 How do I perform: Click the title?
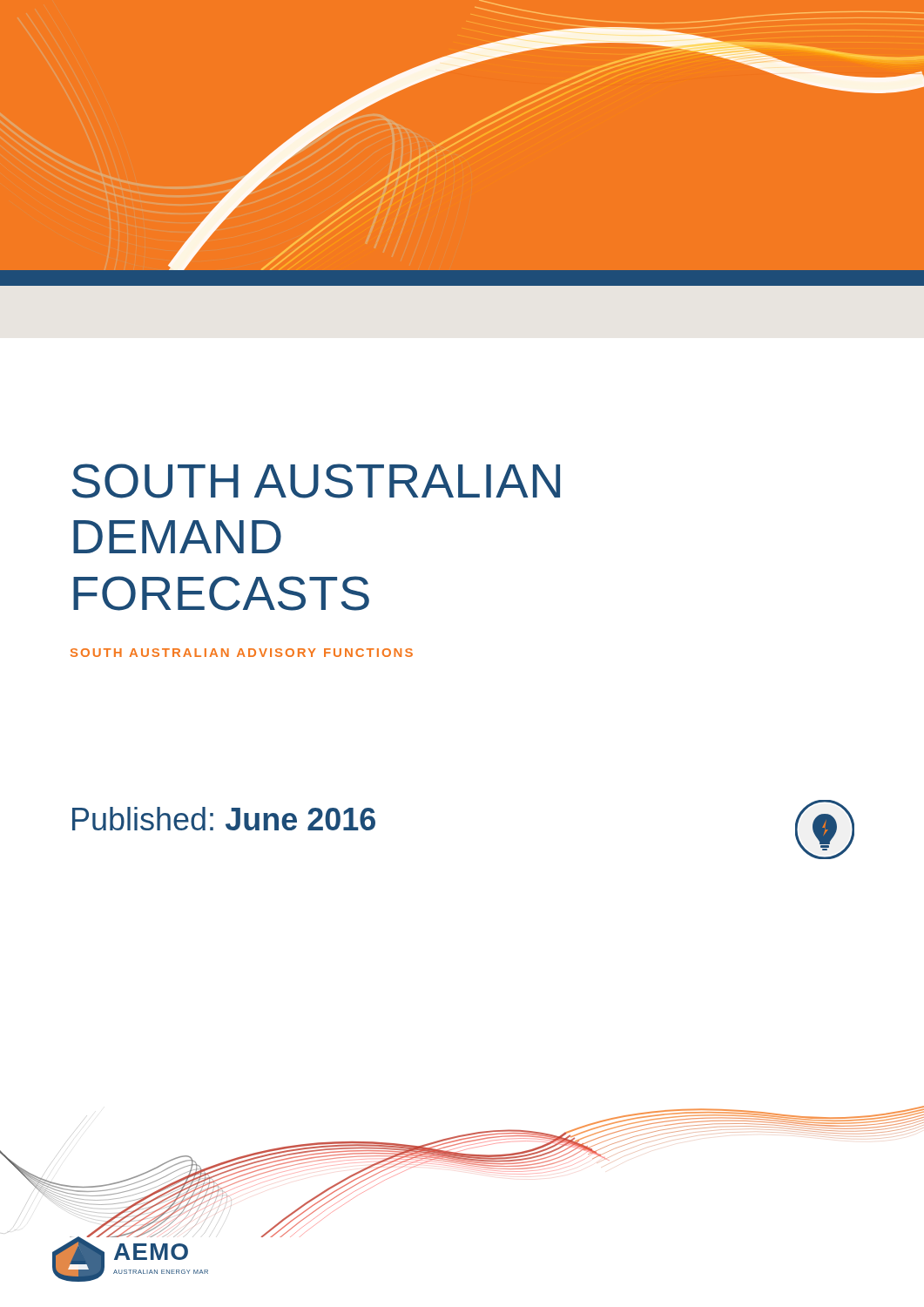[x=401, y=537]
